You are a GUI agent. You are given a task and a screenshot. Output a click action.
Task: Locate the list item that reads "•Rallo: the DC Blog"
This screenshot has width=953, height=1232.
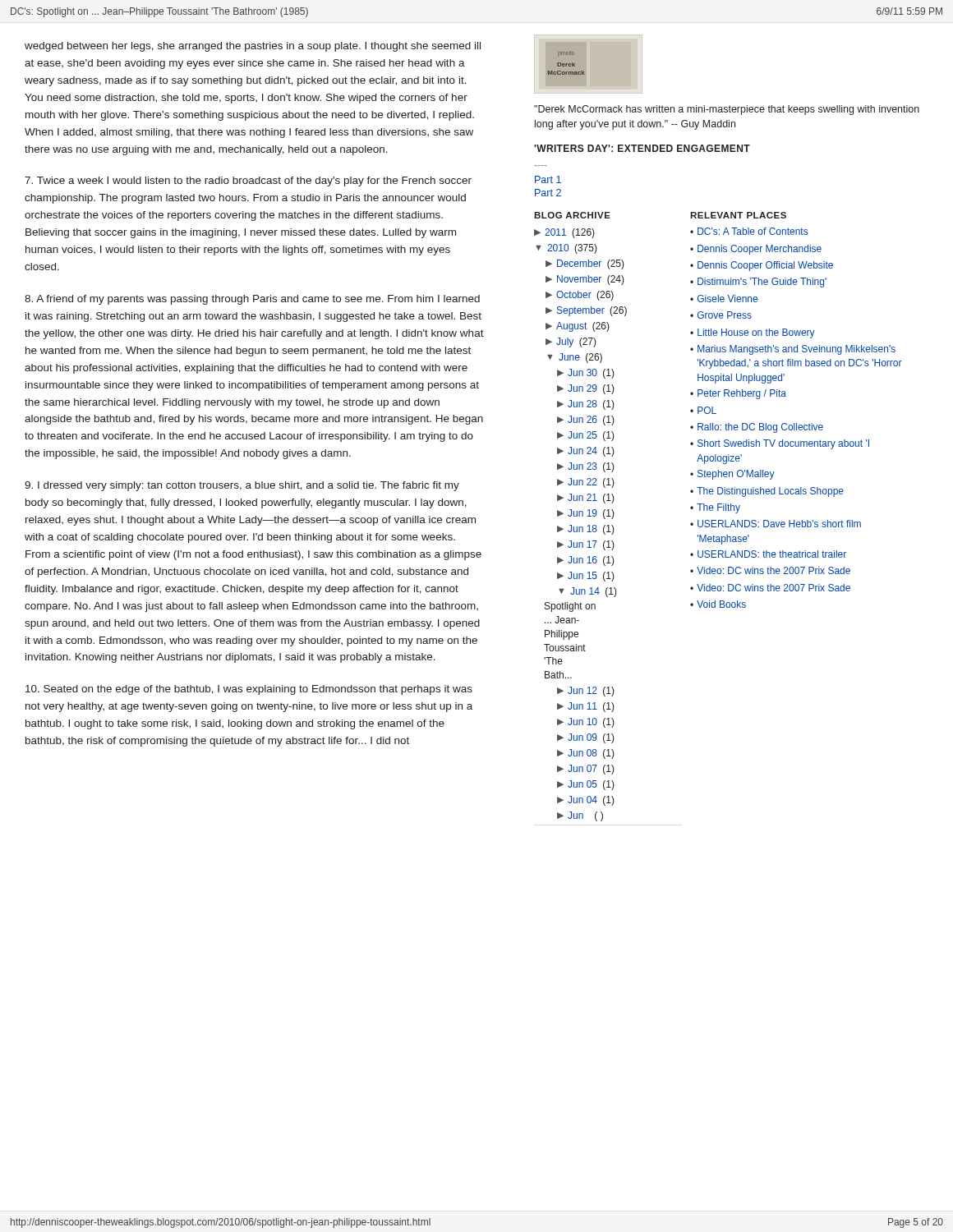(x=757, y=428)
